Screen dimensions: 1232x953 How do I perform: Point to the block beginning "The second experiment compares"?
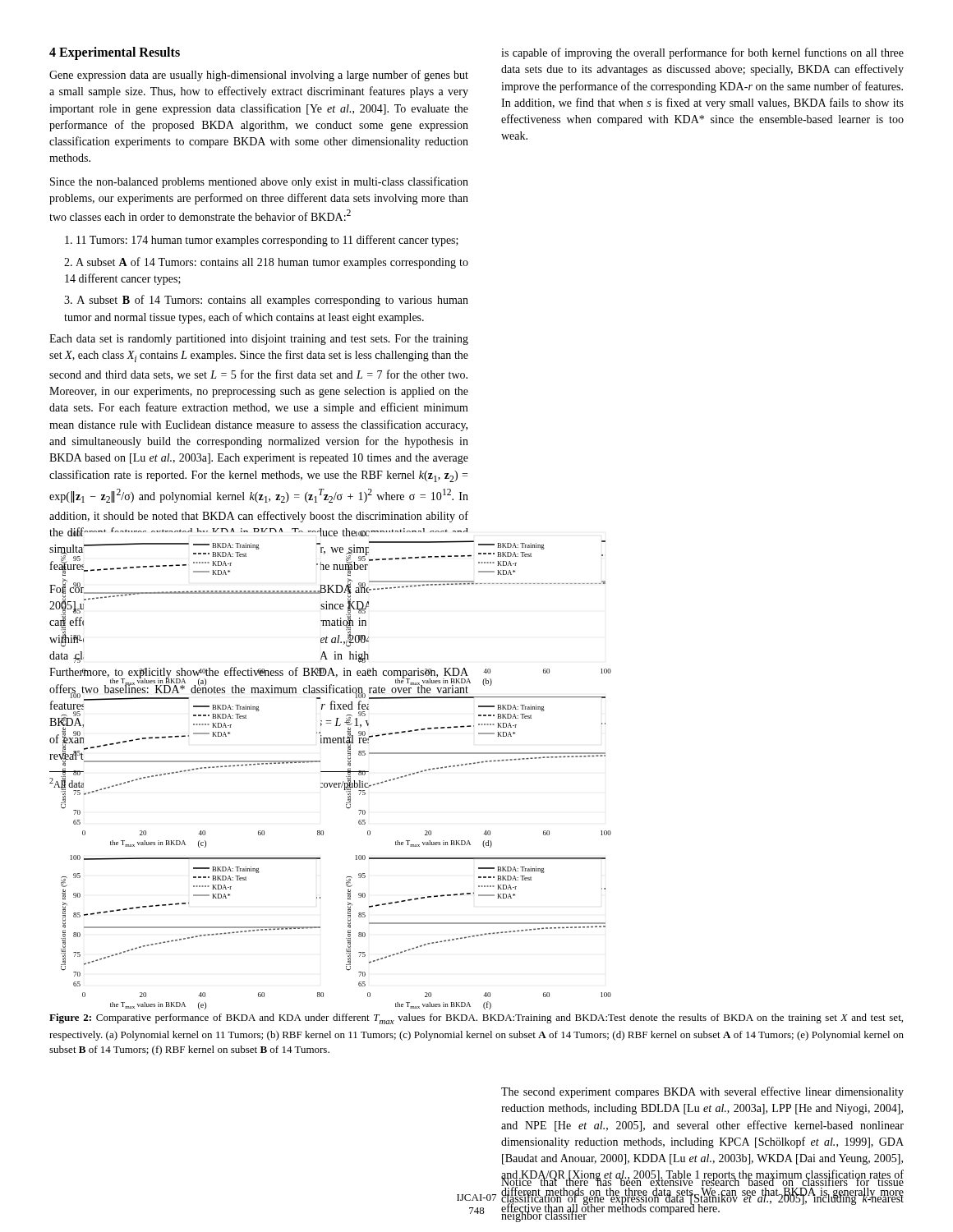tap(702, 1150)
